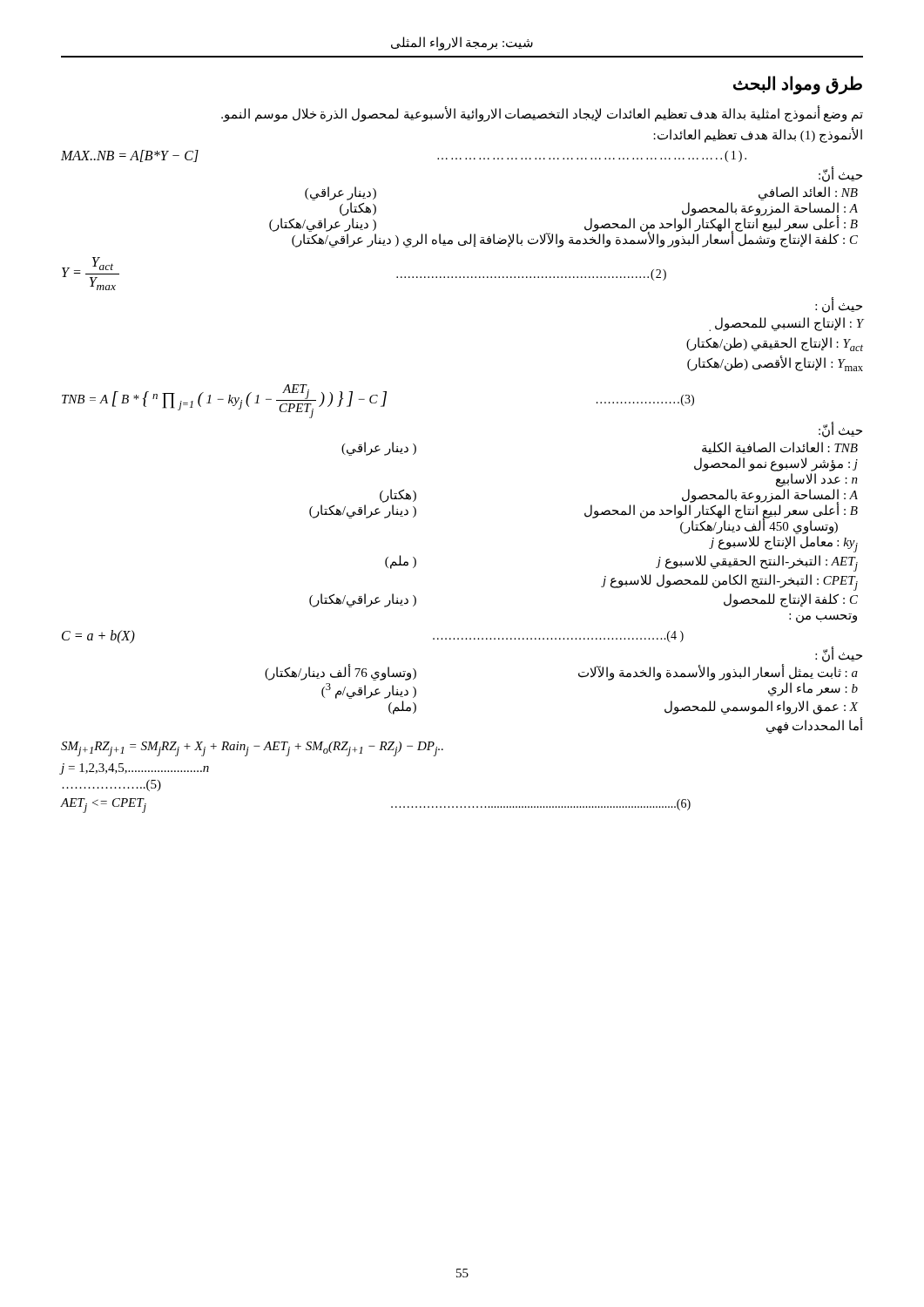Locate the text block starting "j : مؤشر لاسبوع"

point(775,463)
